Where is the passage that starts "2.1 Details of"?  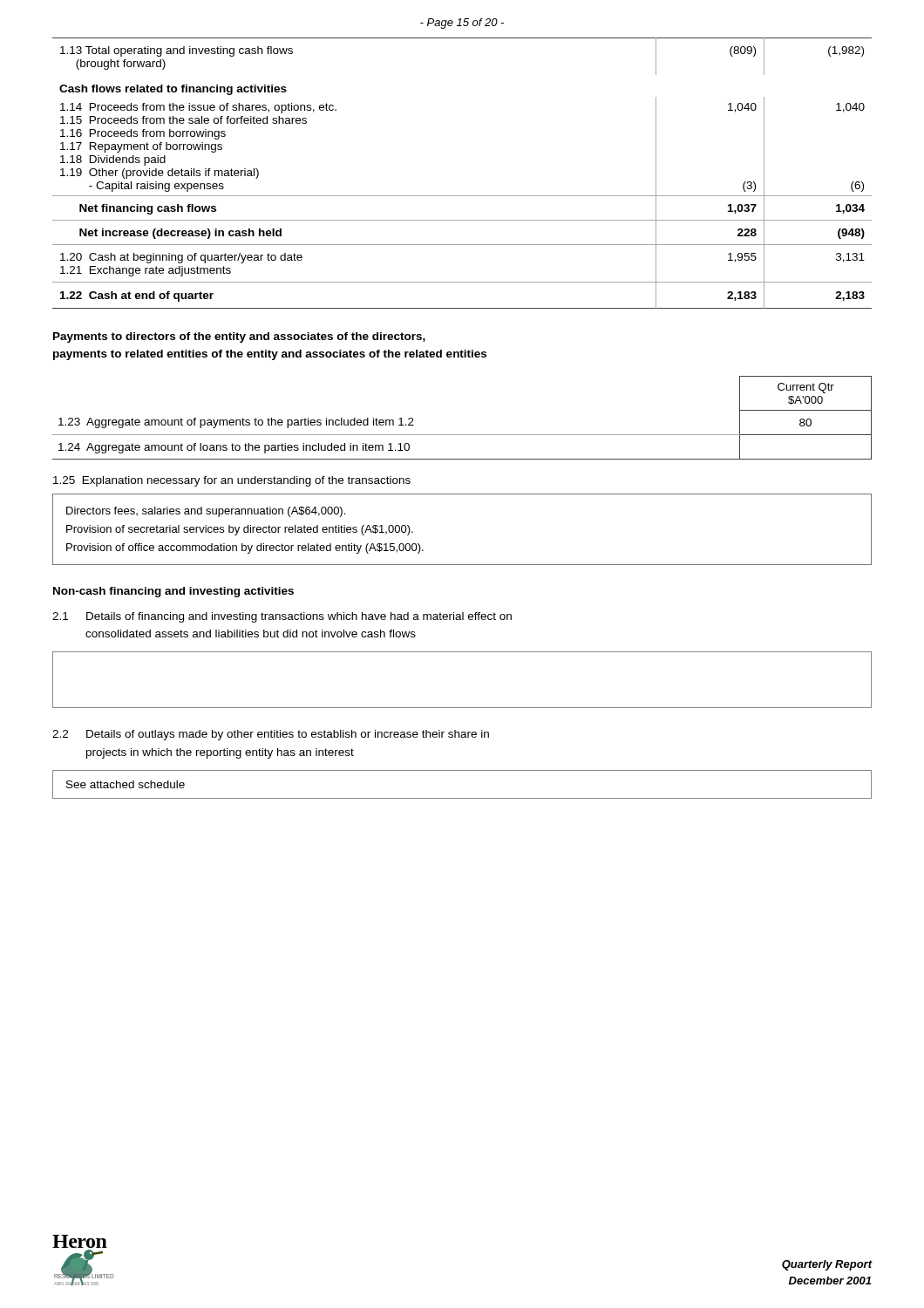282,625
